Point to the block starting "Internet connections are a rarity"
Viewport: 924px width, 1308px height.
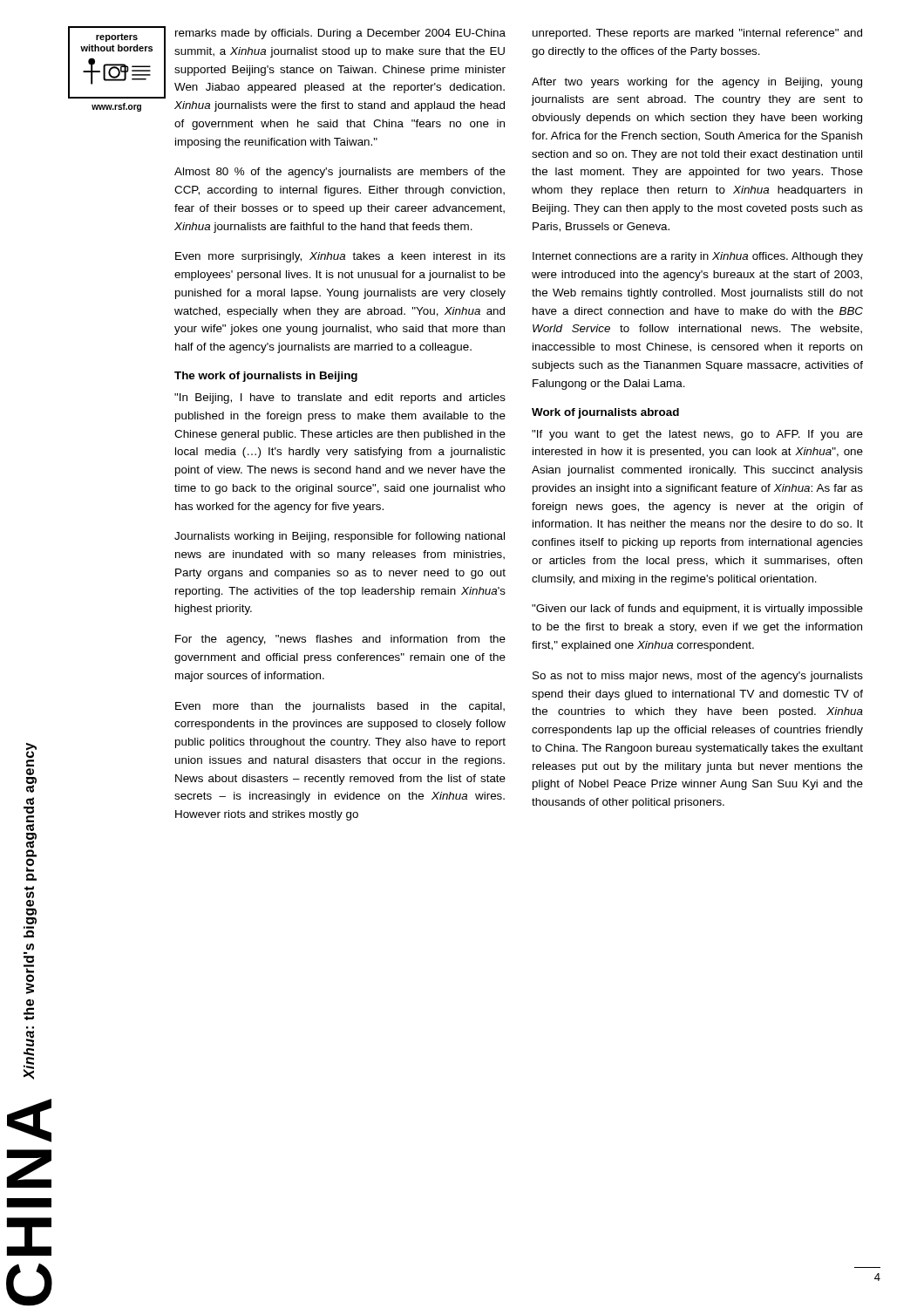(x=697, y=320)
